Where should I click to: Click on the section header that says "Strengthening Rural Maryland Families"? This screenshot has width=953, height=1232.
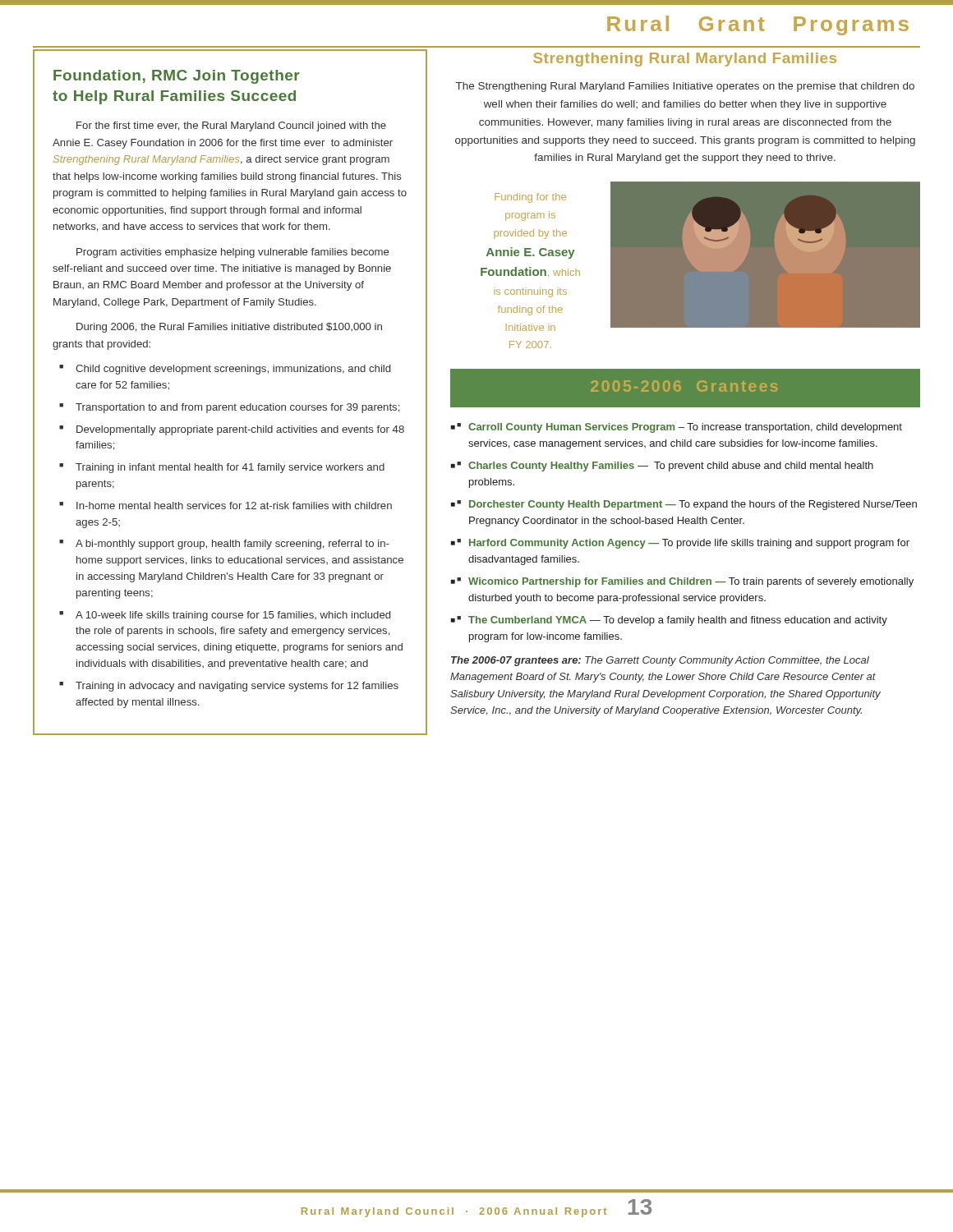[685, 58]
